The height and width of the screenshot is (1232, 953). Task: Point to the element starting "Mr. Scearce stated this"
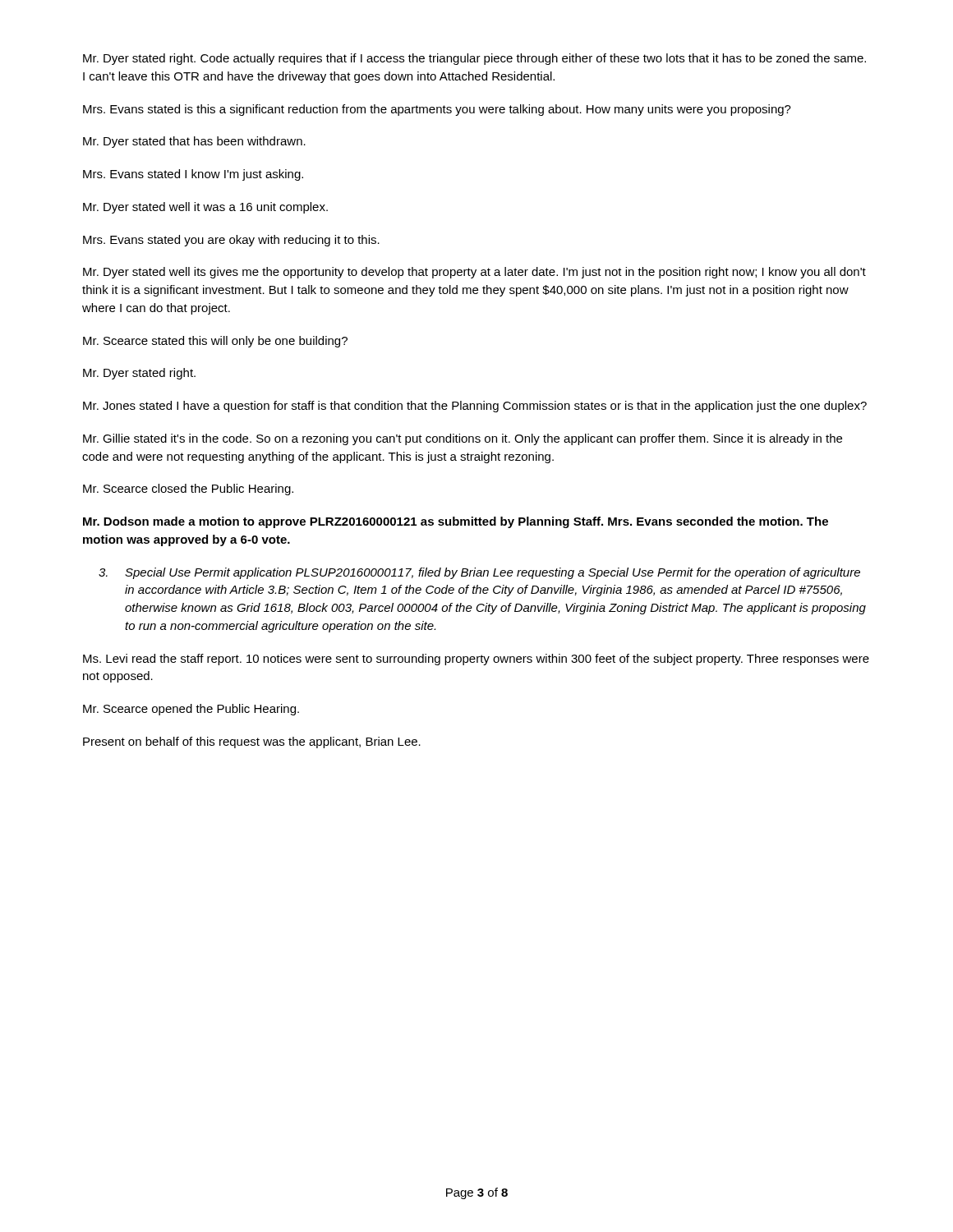[215, 340]
